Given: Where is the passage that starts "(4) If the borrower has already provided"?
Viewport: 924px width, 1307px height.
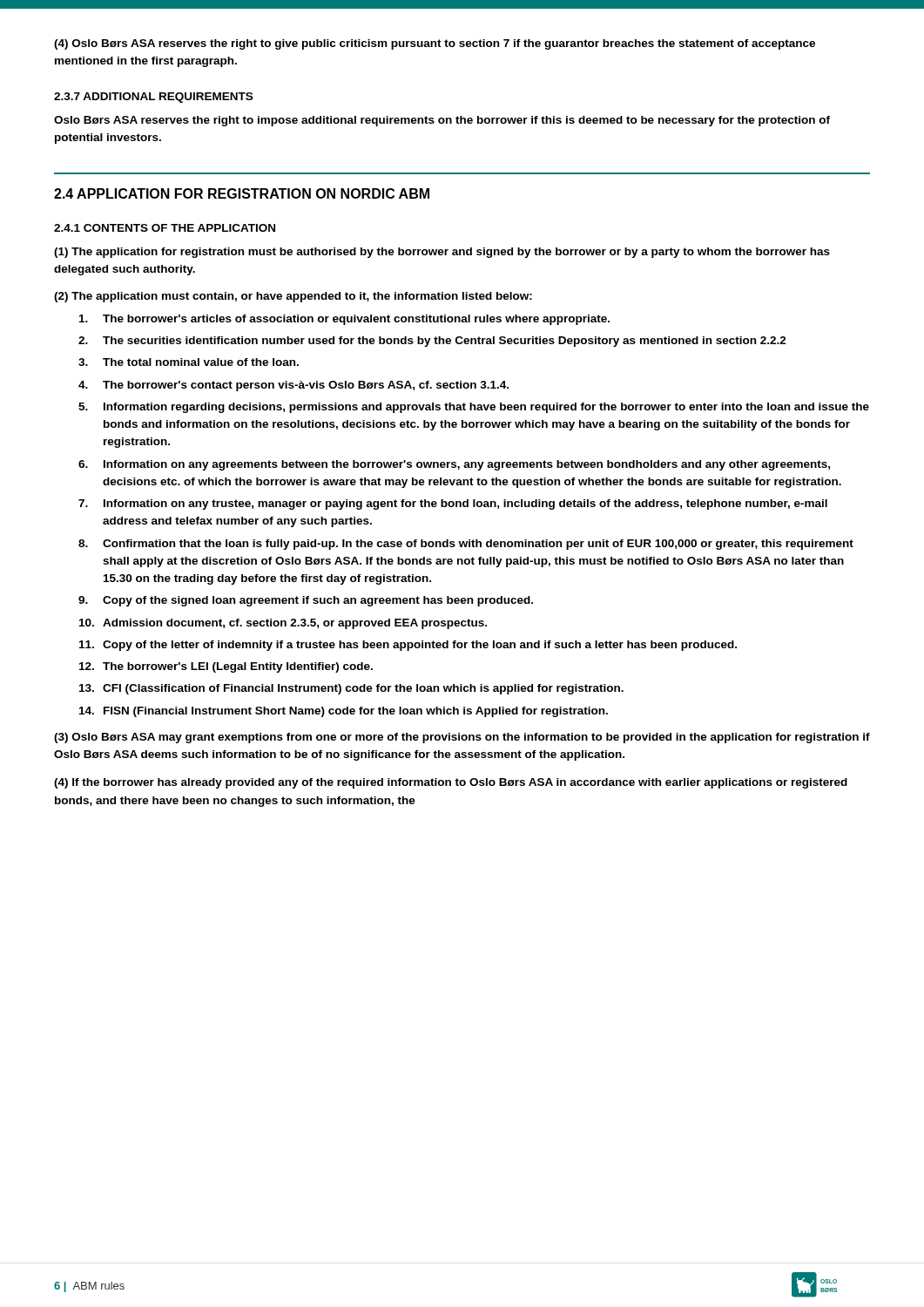Looking at the screenshot, I should 451,791.
